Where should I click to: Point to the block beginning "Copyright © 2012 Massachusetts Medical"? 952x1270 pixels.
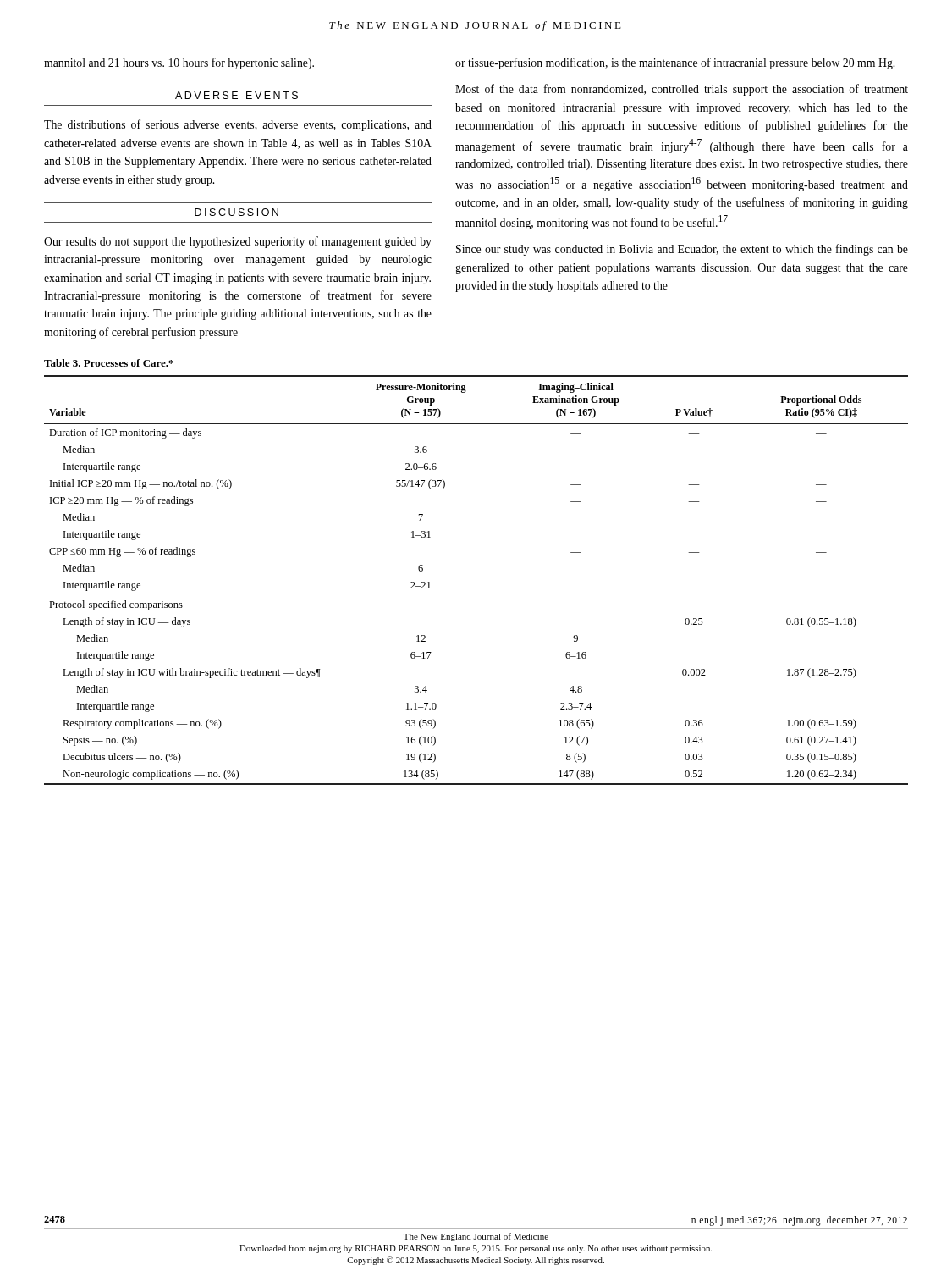tap(476, 1260)
